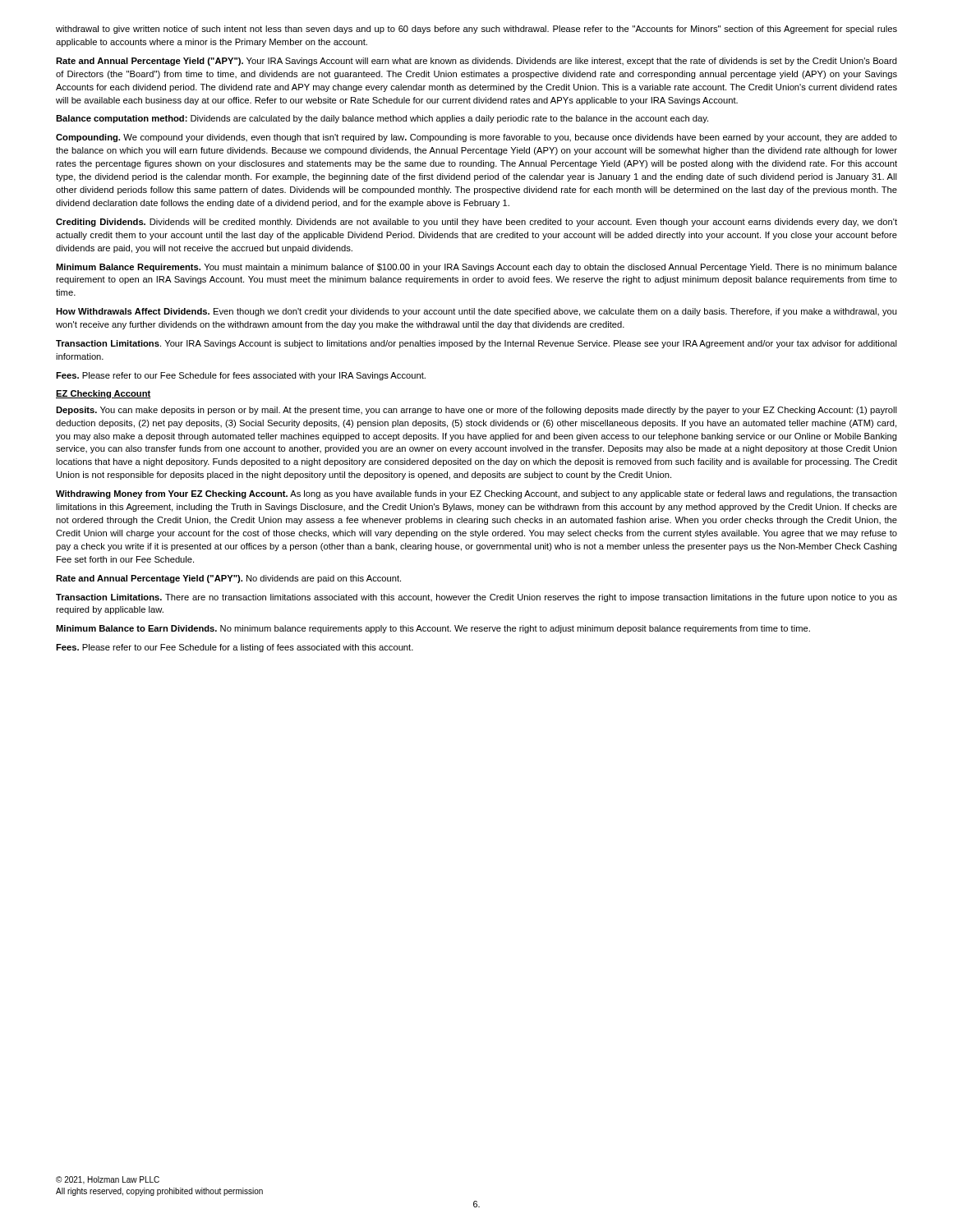Find the text block that reads "Compounding. We compound"
Image resolution: width=953 pixels, height=1232 pixels.
476,171
